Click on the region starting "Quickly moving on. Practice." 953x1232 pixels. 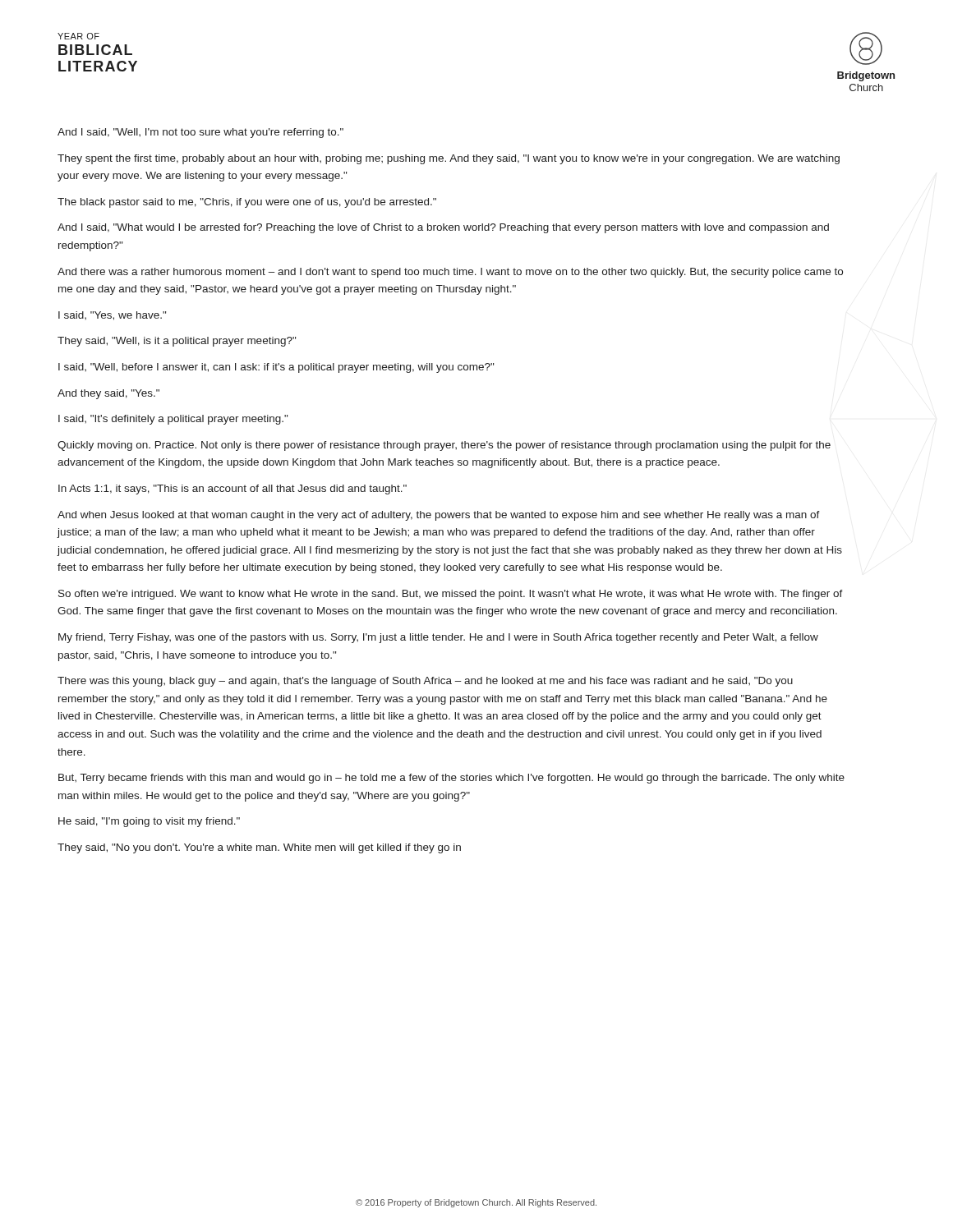452,454
